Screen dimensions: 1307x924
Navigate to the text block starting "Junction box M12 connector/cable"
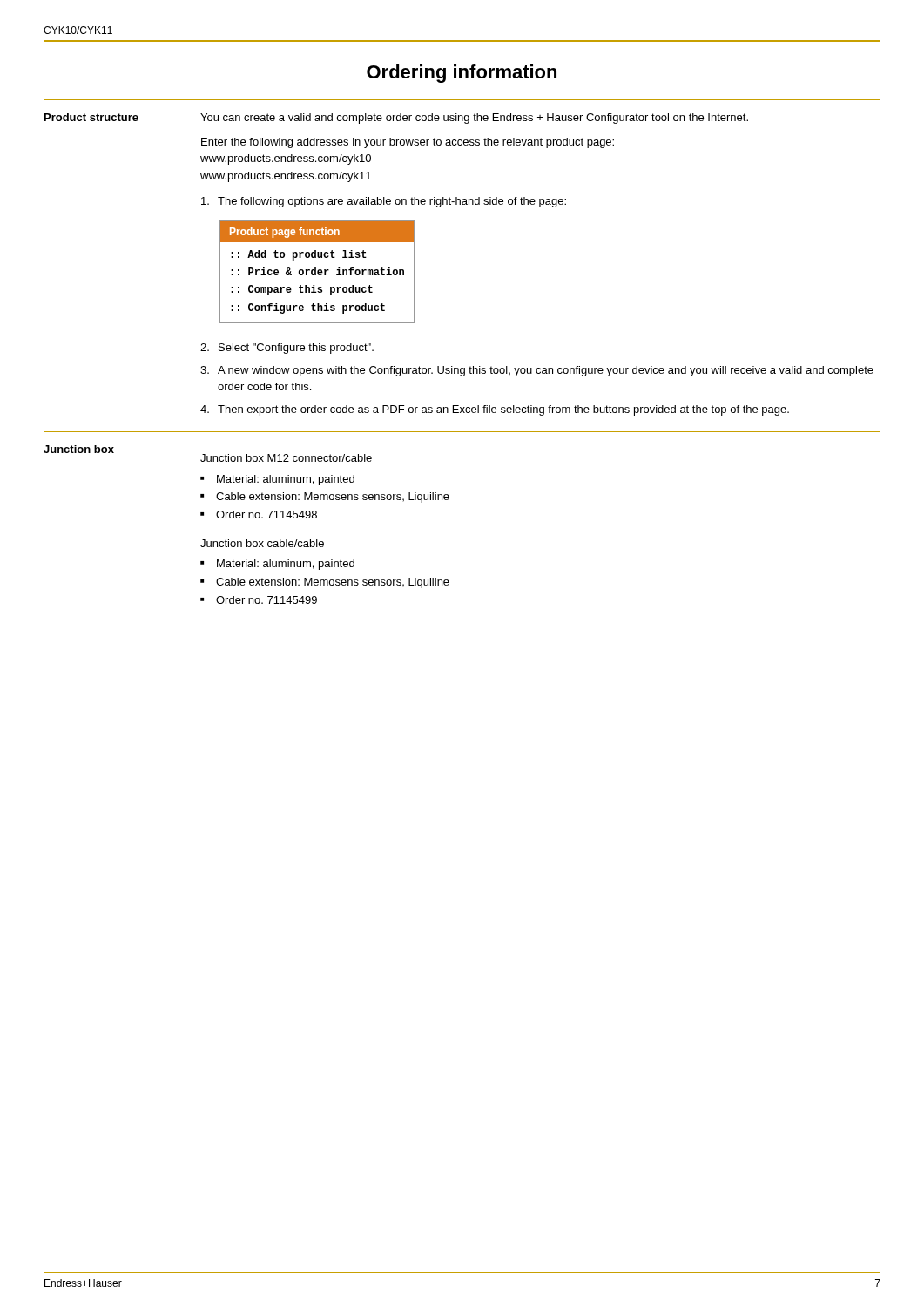pos(286,458)
